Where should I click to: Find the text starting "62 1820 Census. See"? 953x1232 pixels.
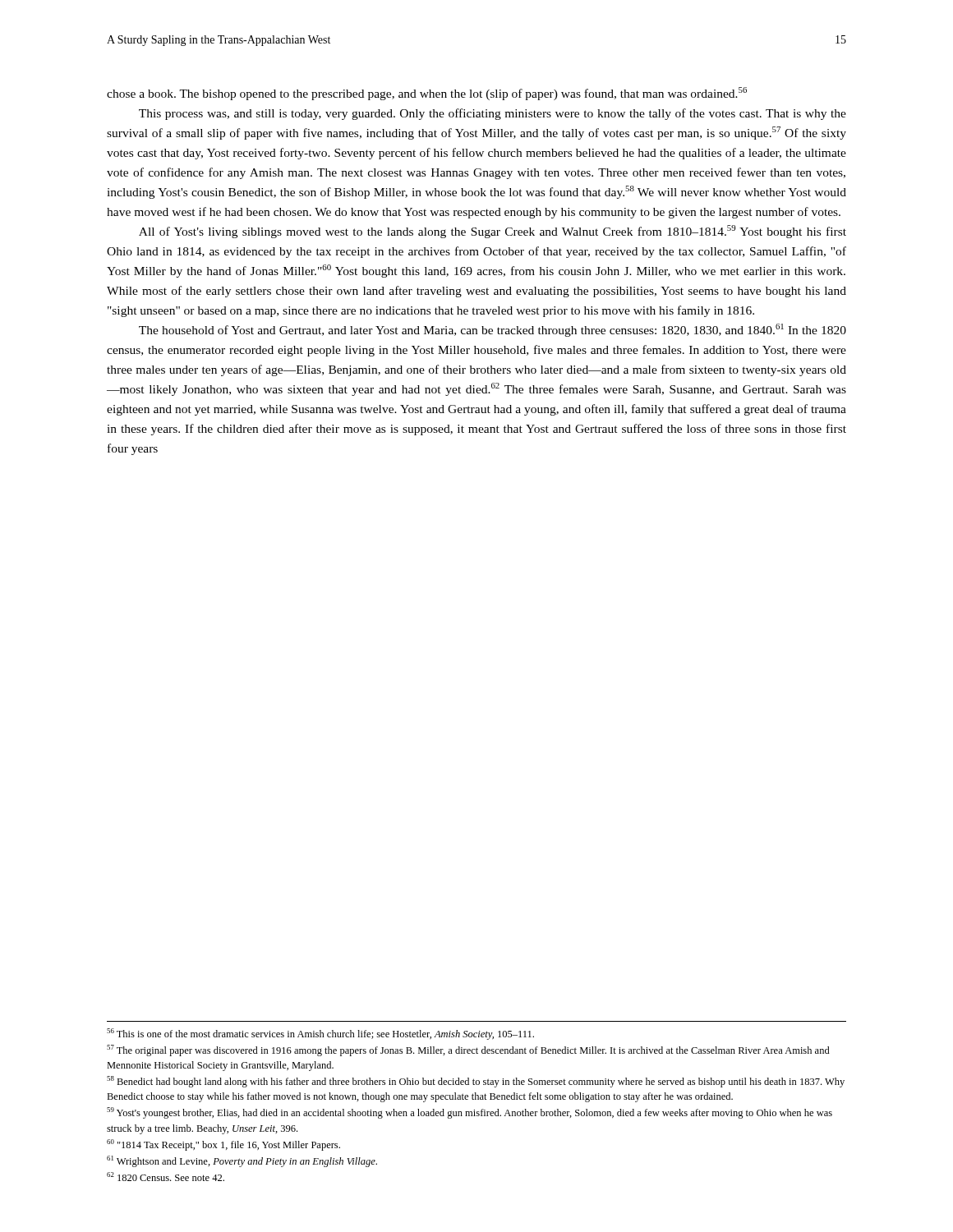(166, 1177)
